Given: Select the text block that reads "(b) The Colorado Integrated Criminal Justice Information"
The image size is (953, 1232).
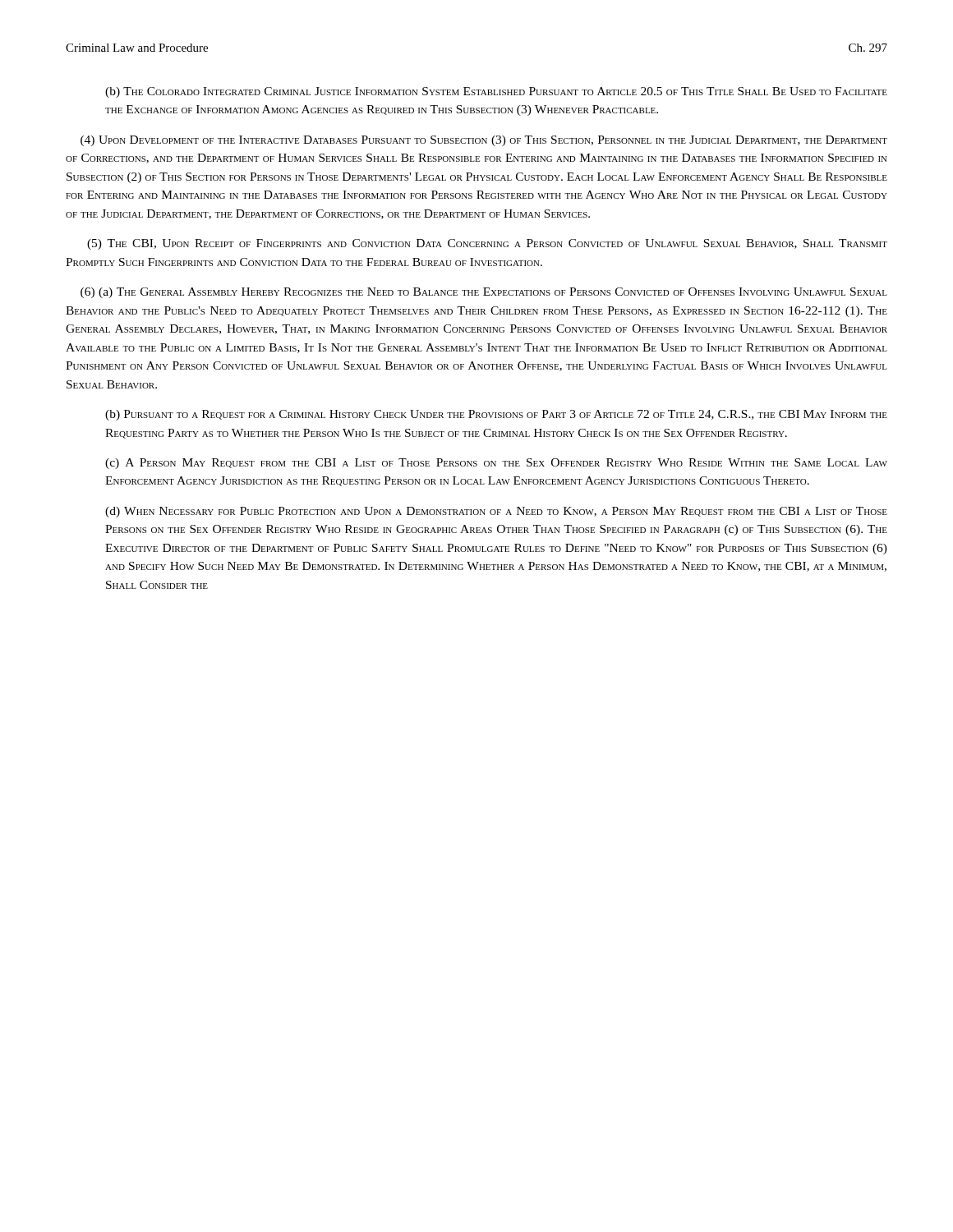Looking at the screenshot, I should [x=496, y=100].
